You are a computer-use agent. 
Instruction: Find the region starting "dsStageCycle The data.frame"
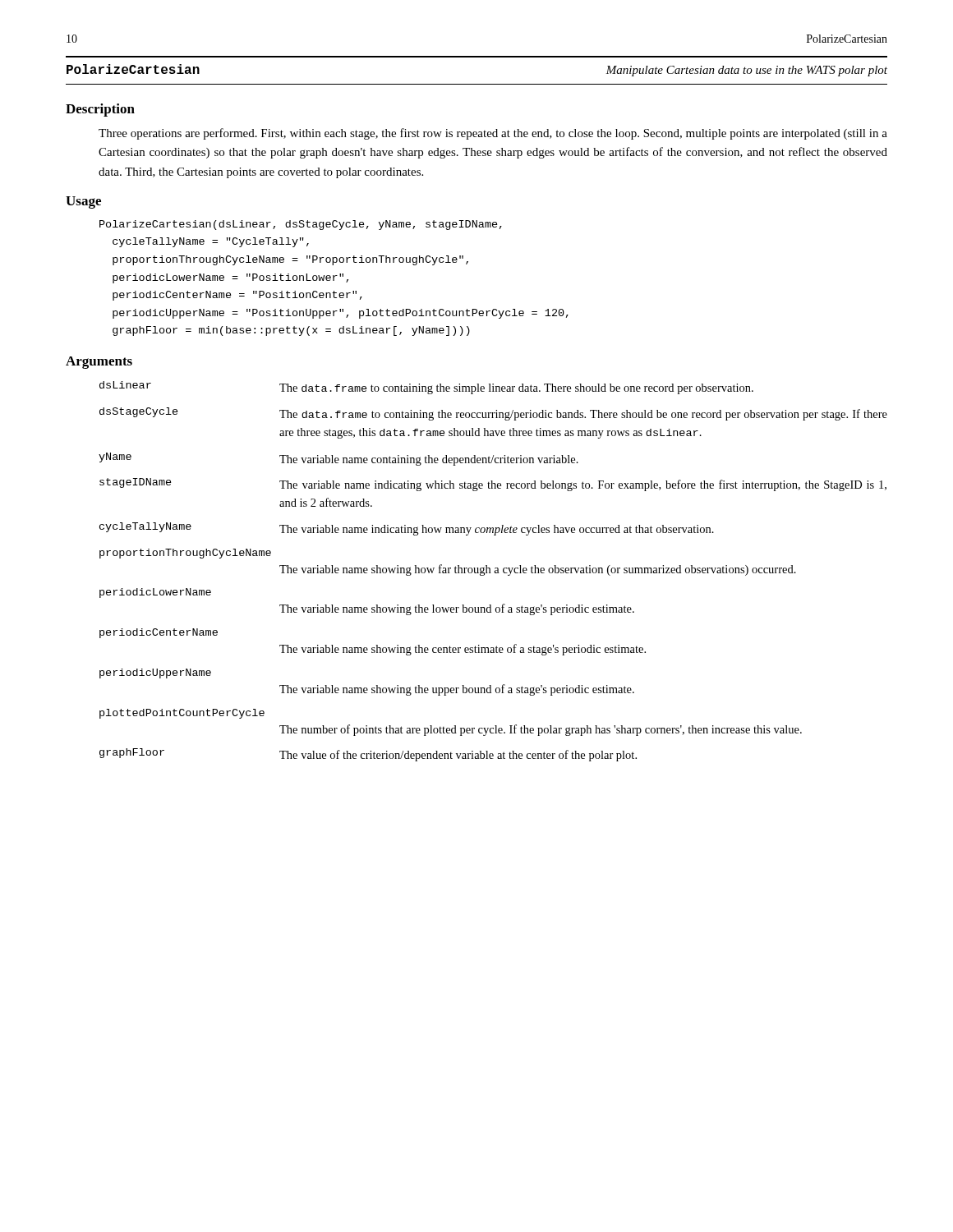pyautogui.click(x=476, y=424)
